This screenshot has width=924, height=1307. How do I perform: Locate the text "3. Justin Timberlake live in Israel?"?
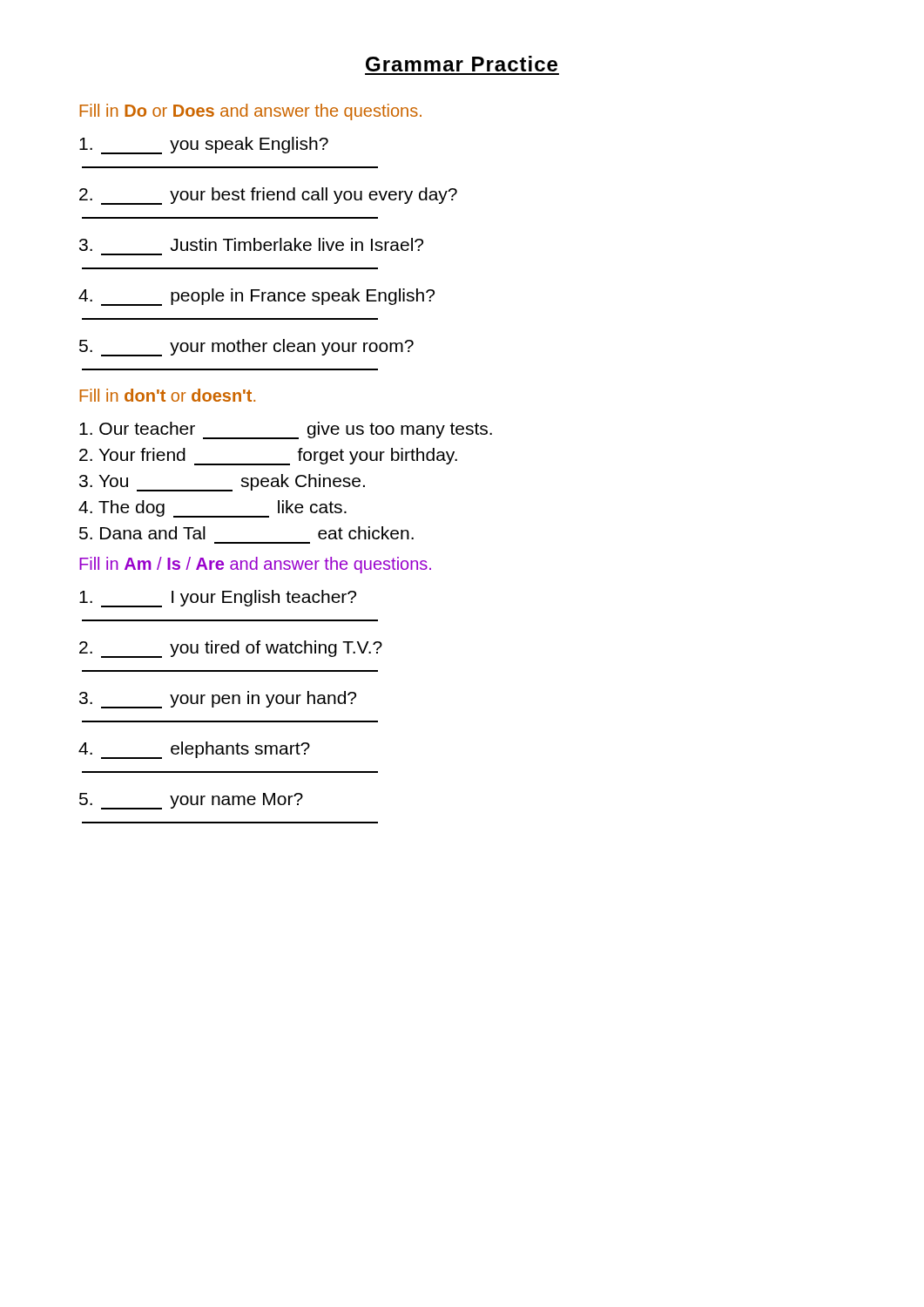pos(251,245)
